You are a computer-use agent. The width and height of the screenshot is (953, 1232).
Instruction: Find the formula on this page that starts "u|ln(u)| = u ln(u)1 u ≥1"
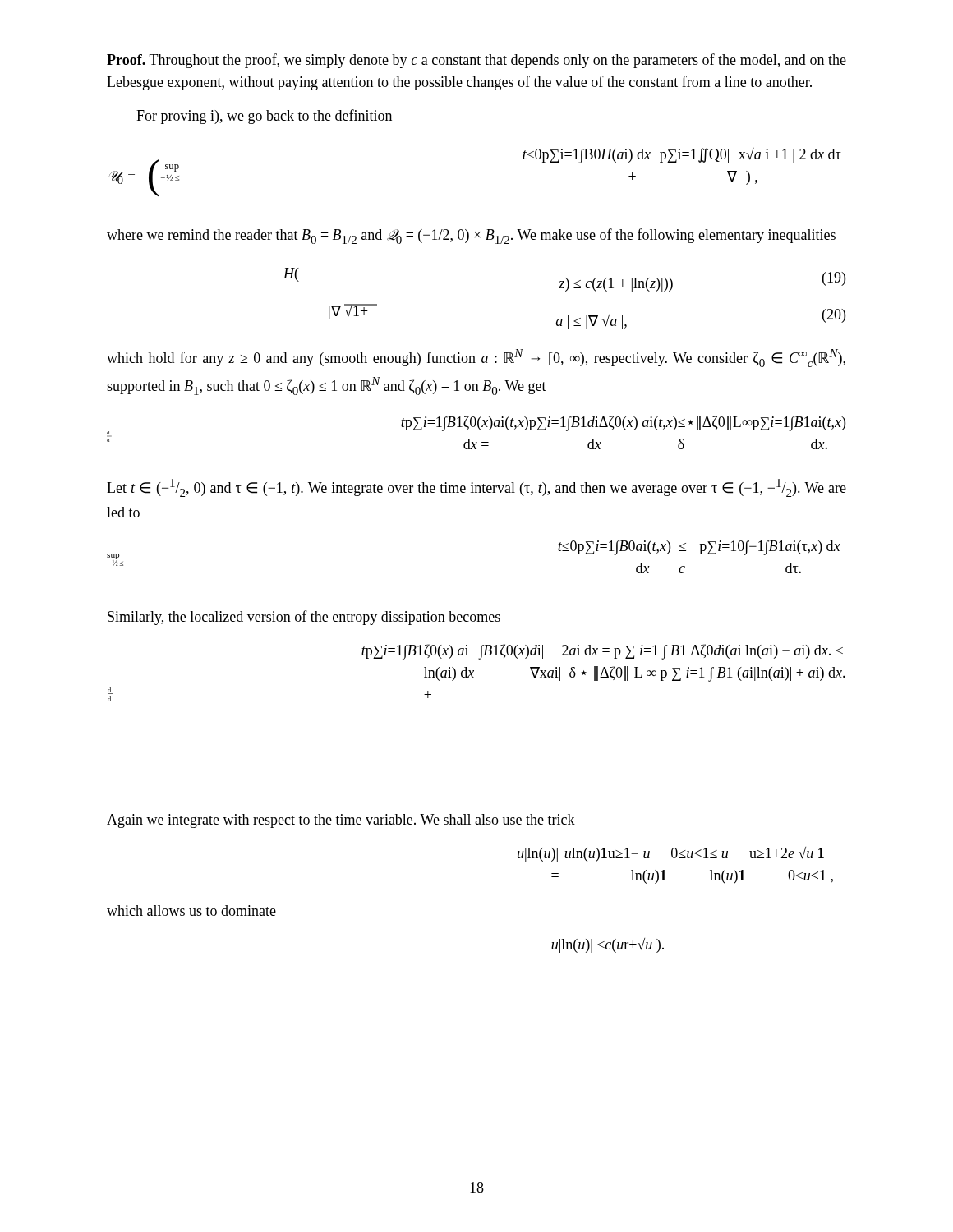[x=671, y=854]
